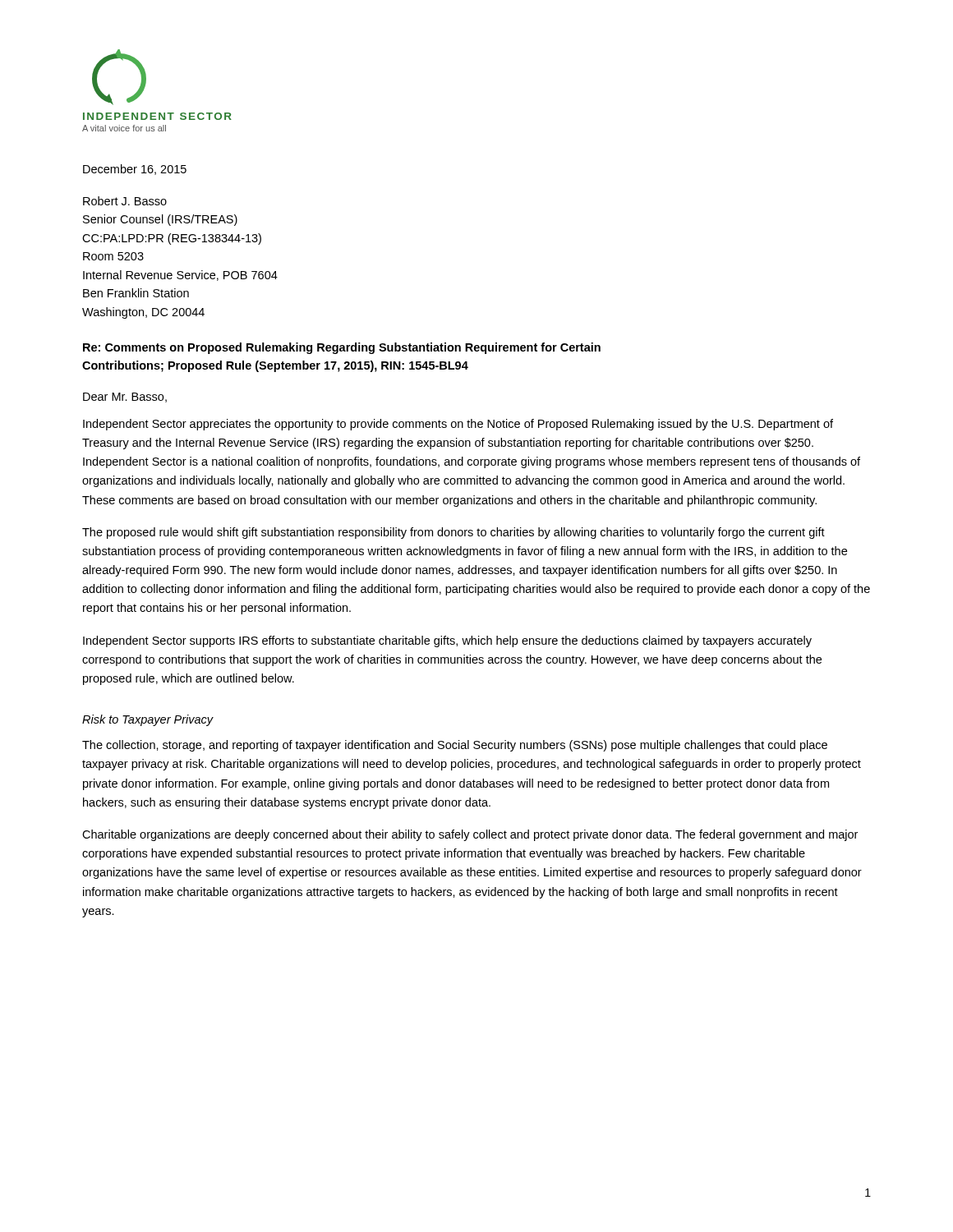Point to the block beginning "The collection, storage,"
953x1232 pixels.
point(471,774)
